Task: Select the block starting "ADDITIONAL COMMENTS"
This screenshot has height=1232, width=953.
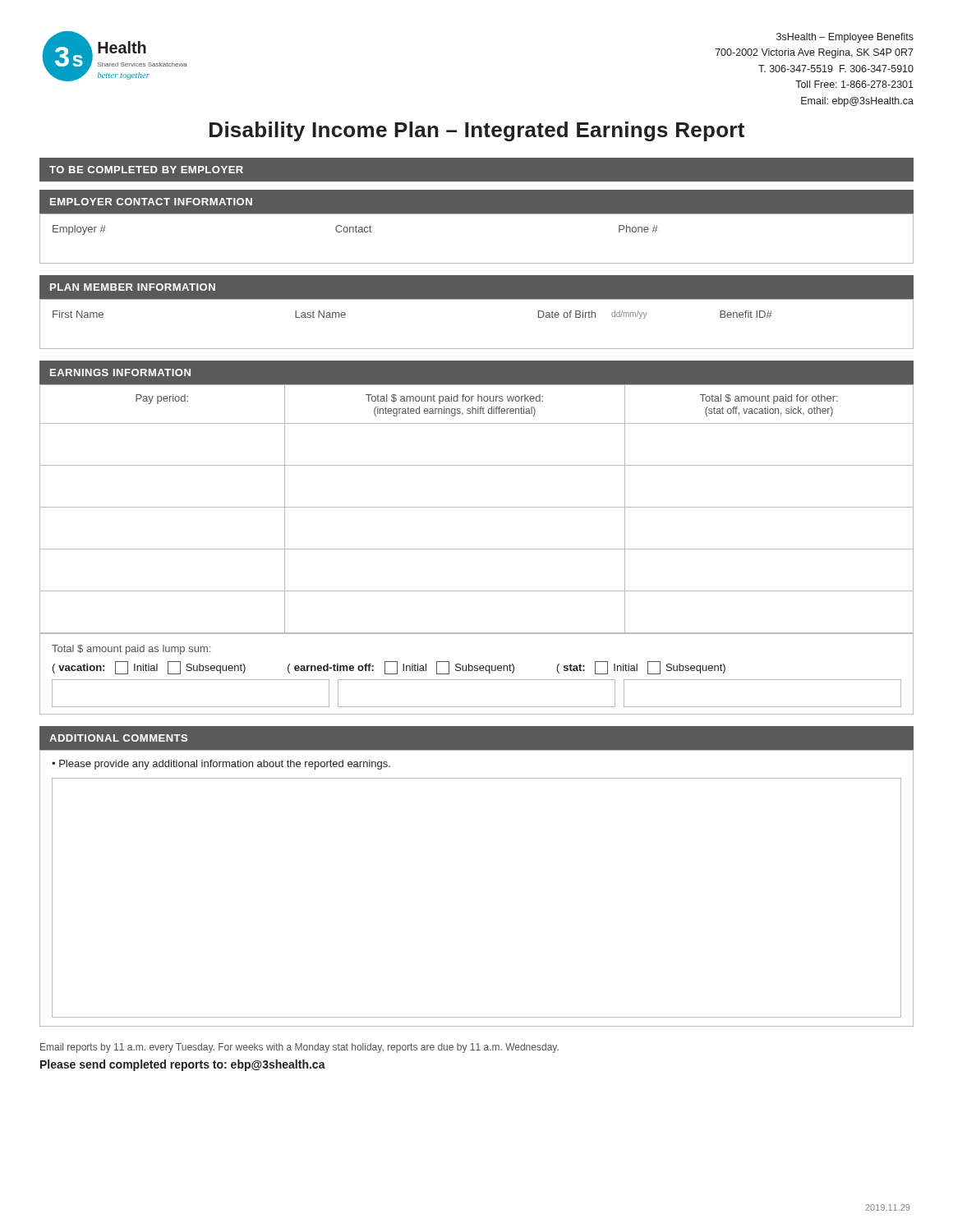Action: pos(119,738)
